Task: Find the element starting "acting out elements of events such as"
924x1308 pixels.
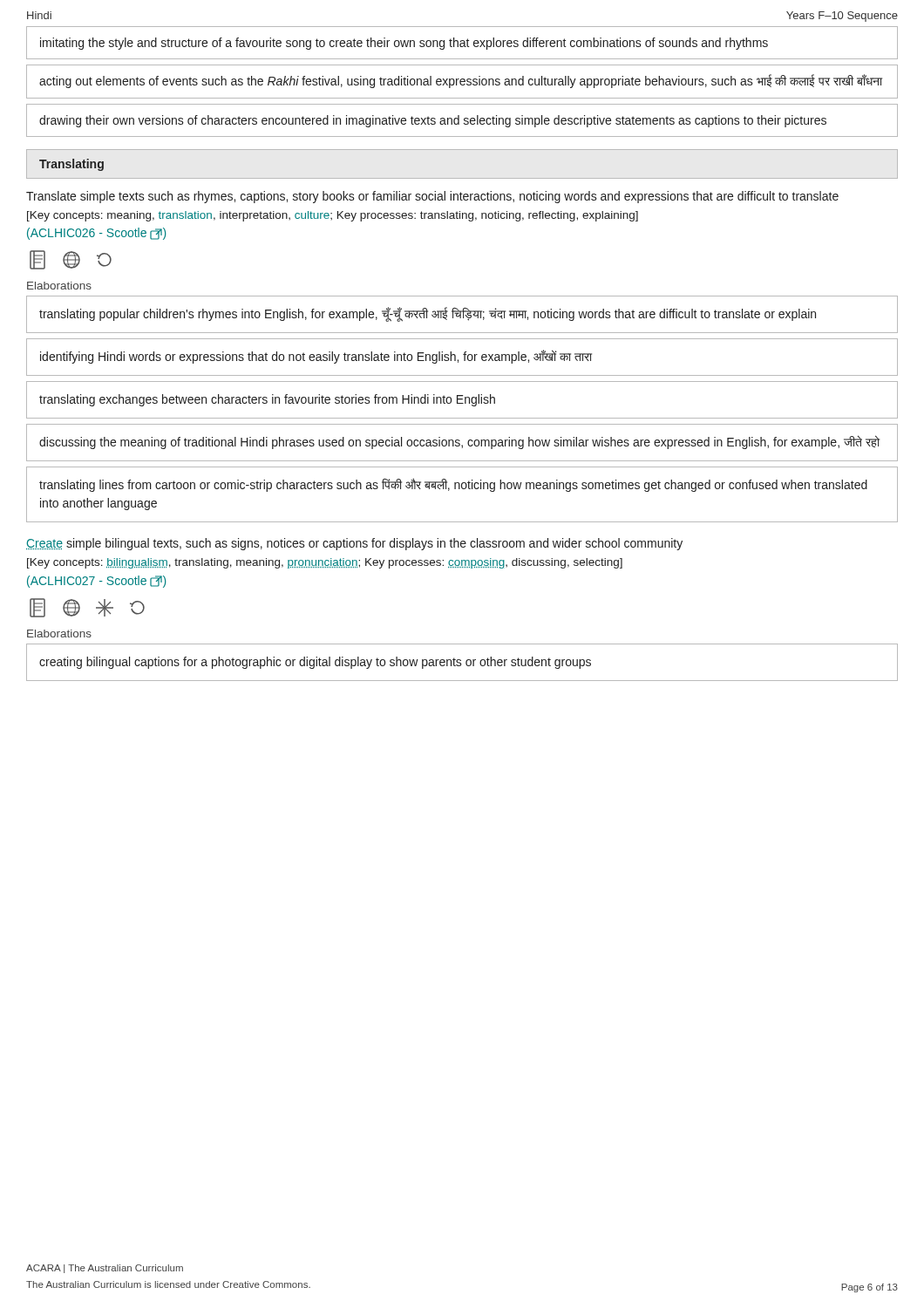Action: pyautogui.click(x=461, y=81)
